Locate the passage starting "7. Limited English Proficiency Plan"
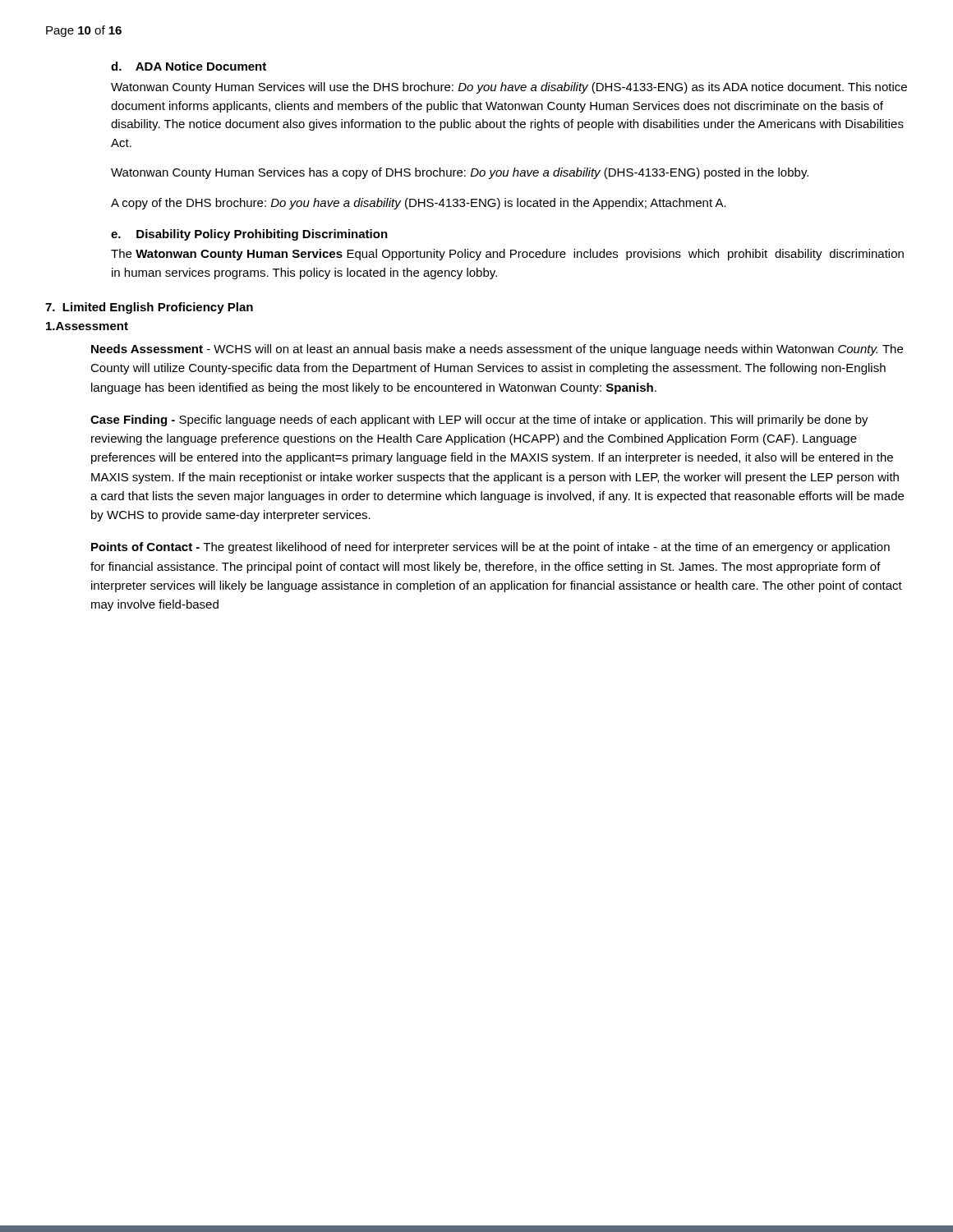The width and height of the screenshot is (953, 1232). click(x=149, y=308)
